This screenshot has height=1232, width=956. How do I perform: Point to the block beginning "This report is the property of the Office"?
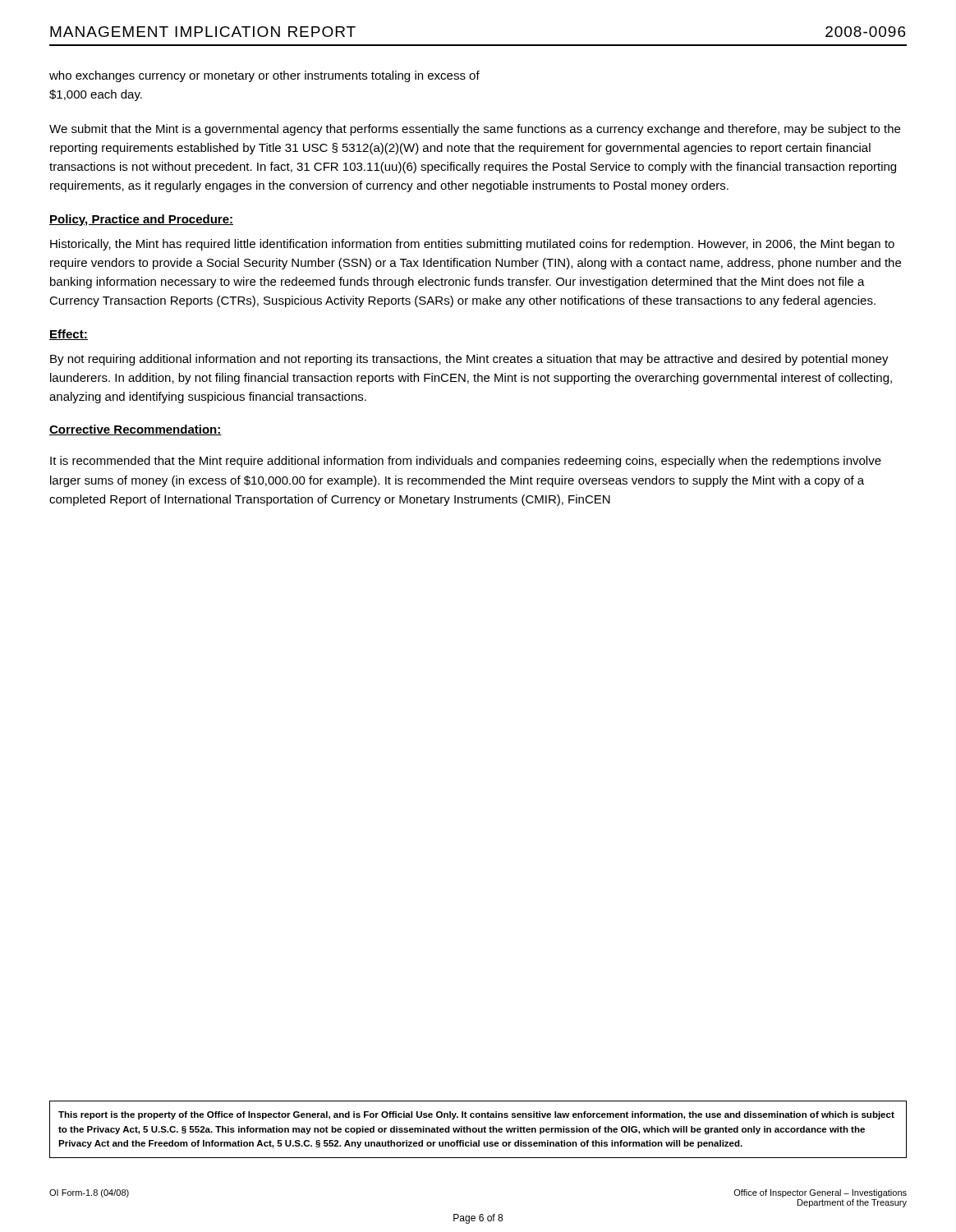[476, 1129]
